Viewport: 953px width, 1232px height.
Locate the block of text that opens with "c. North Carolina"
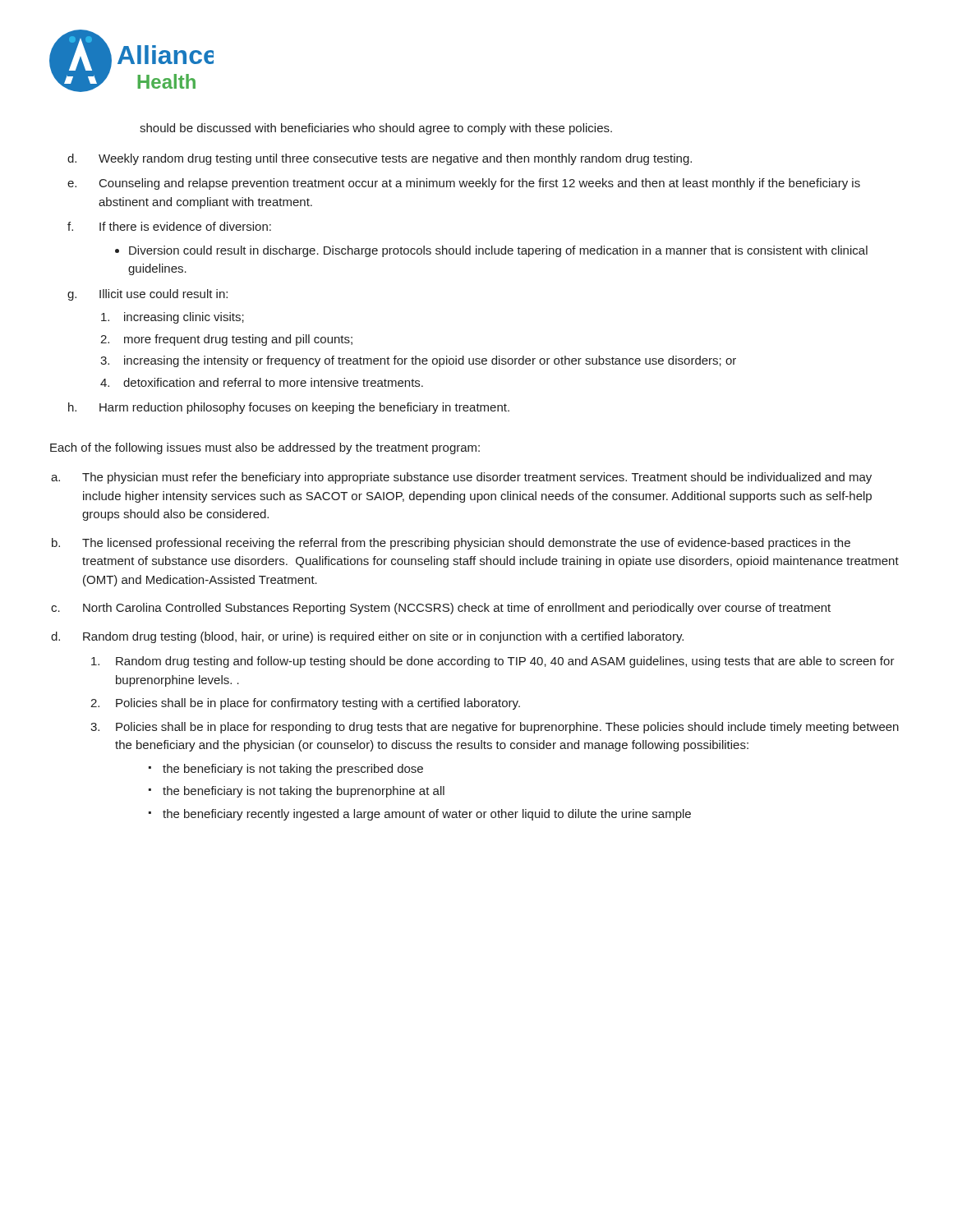coord(456,608)
